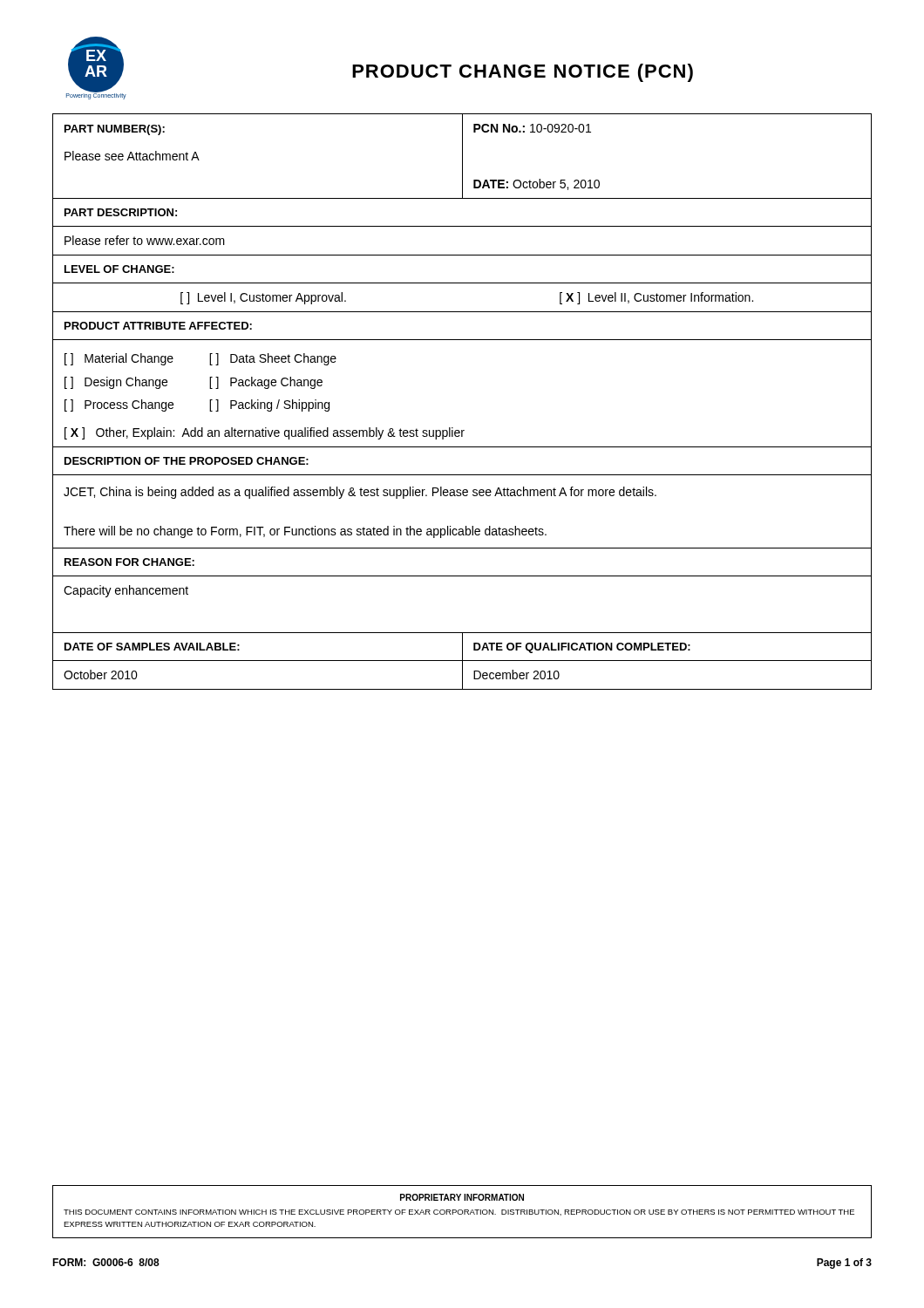
Task: Find the logo
Action: click(x=113, y=71)
